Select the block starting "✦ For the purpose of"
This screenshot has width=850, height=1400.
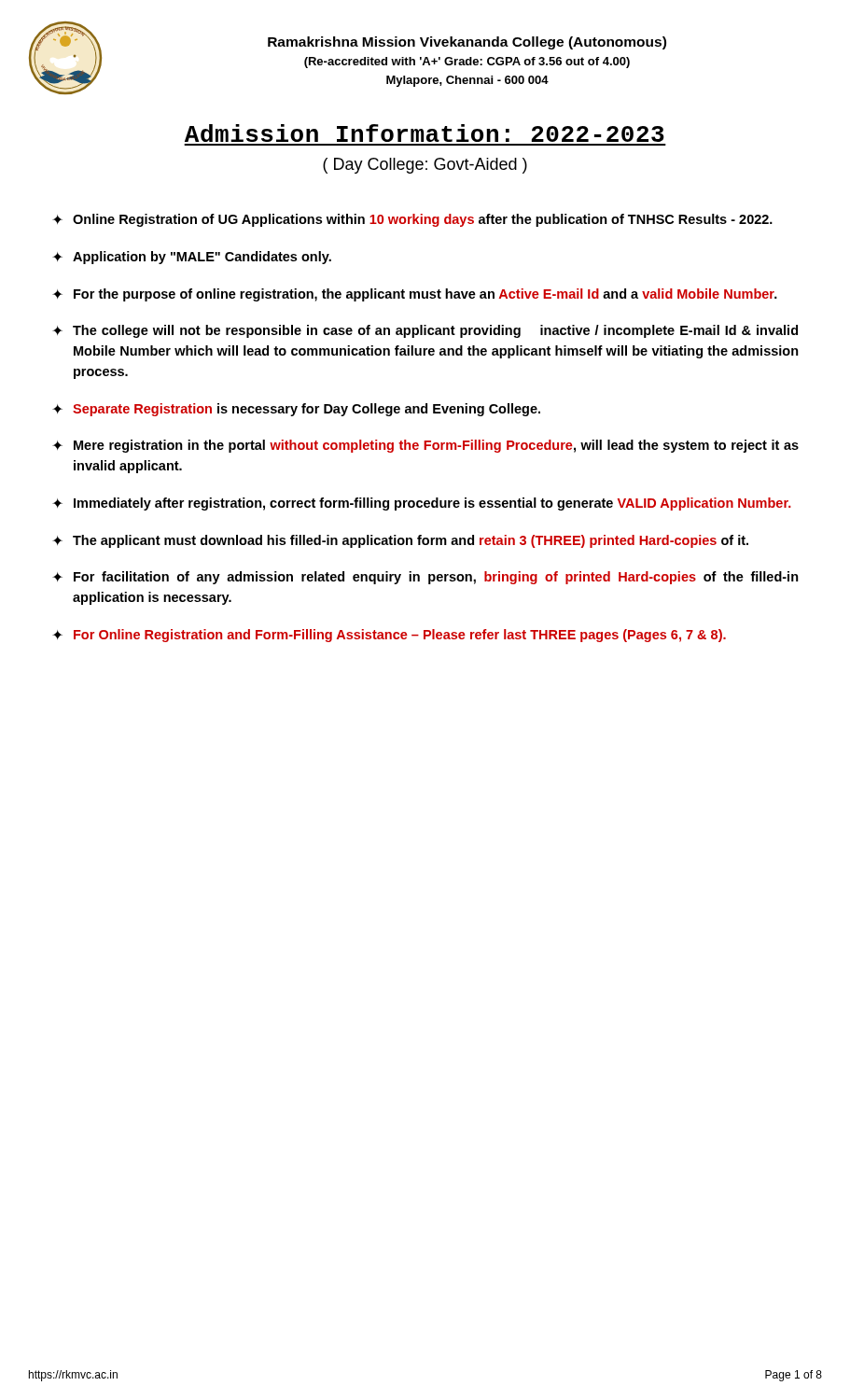point(425,294)
